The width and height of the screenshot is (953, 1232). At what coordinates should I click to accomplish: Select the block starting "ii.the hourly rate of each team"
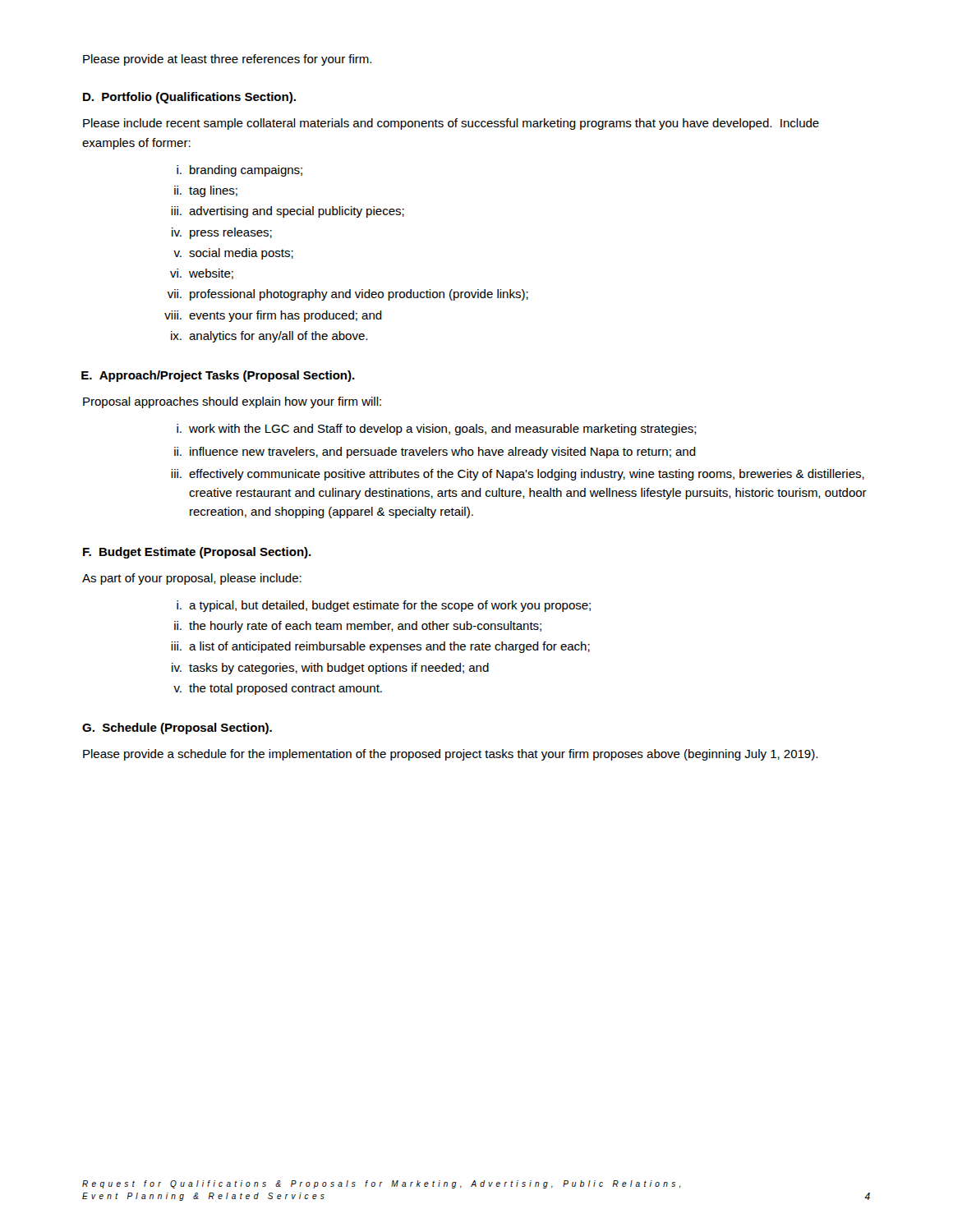point(509,626)
